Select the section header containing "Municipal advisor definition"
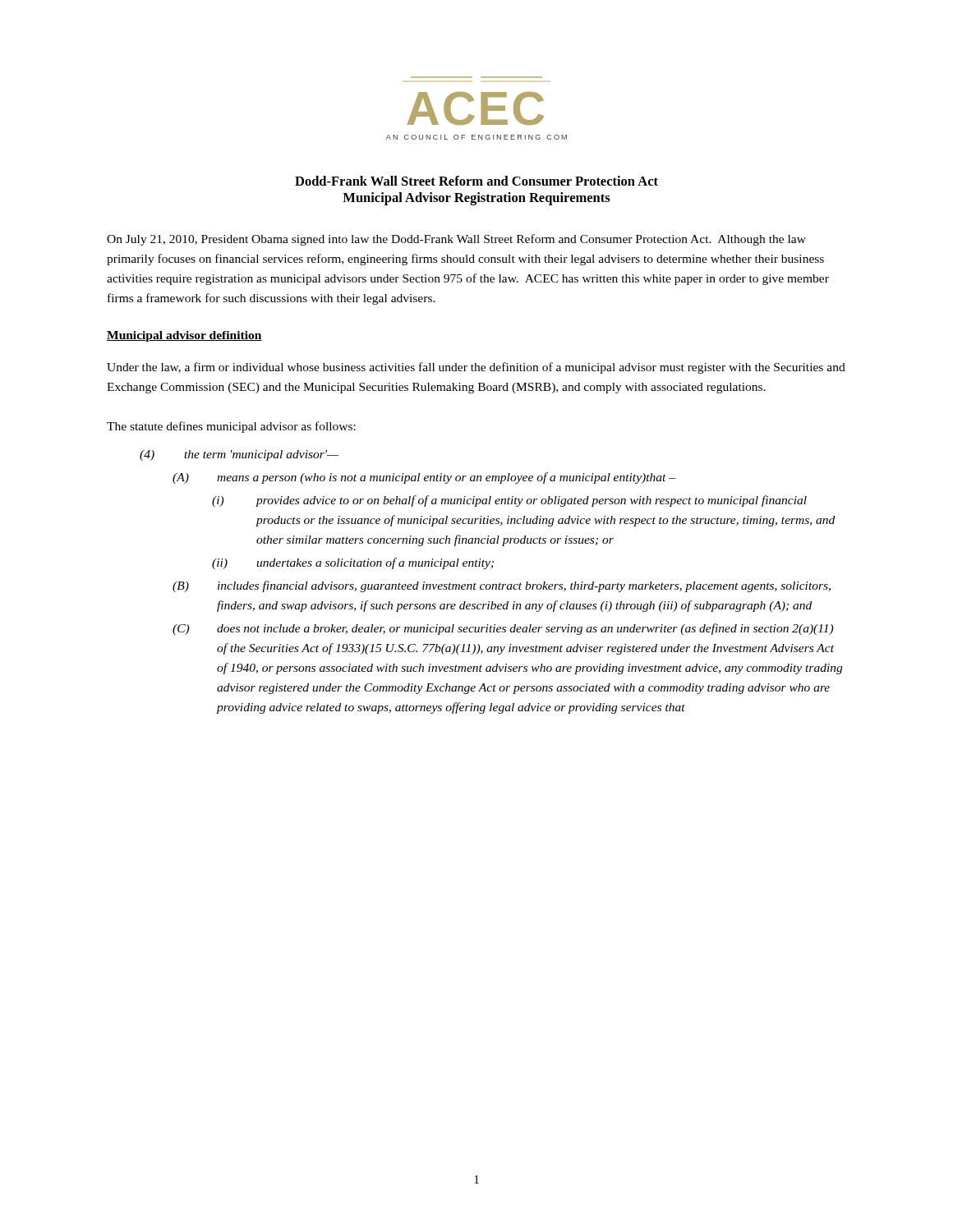This screenshot has height=1232, width=953. point(184,335)
